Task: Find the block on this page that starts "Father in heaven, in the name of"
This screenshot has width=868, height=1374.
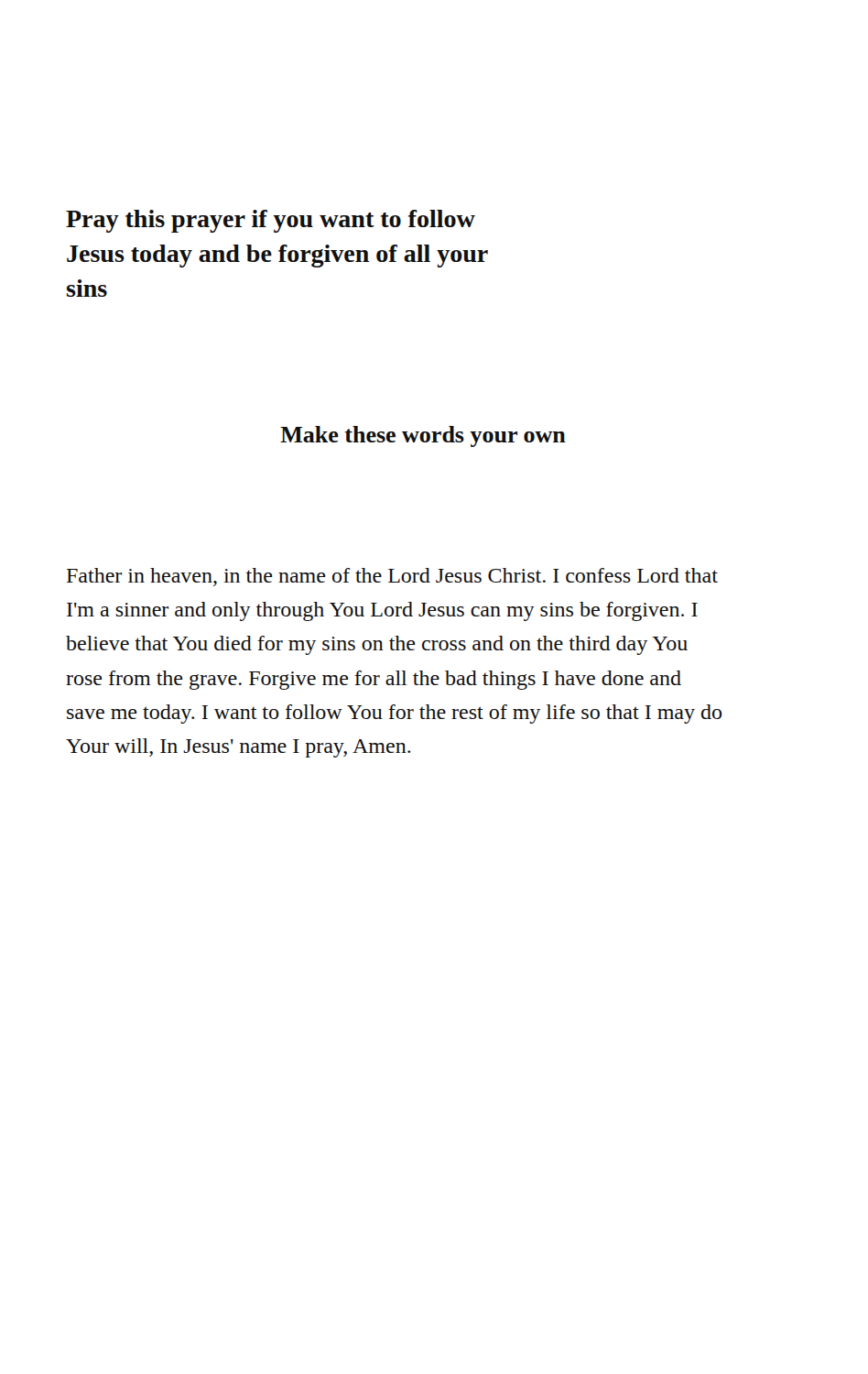Action: click(x=396, y=661)
